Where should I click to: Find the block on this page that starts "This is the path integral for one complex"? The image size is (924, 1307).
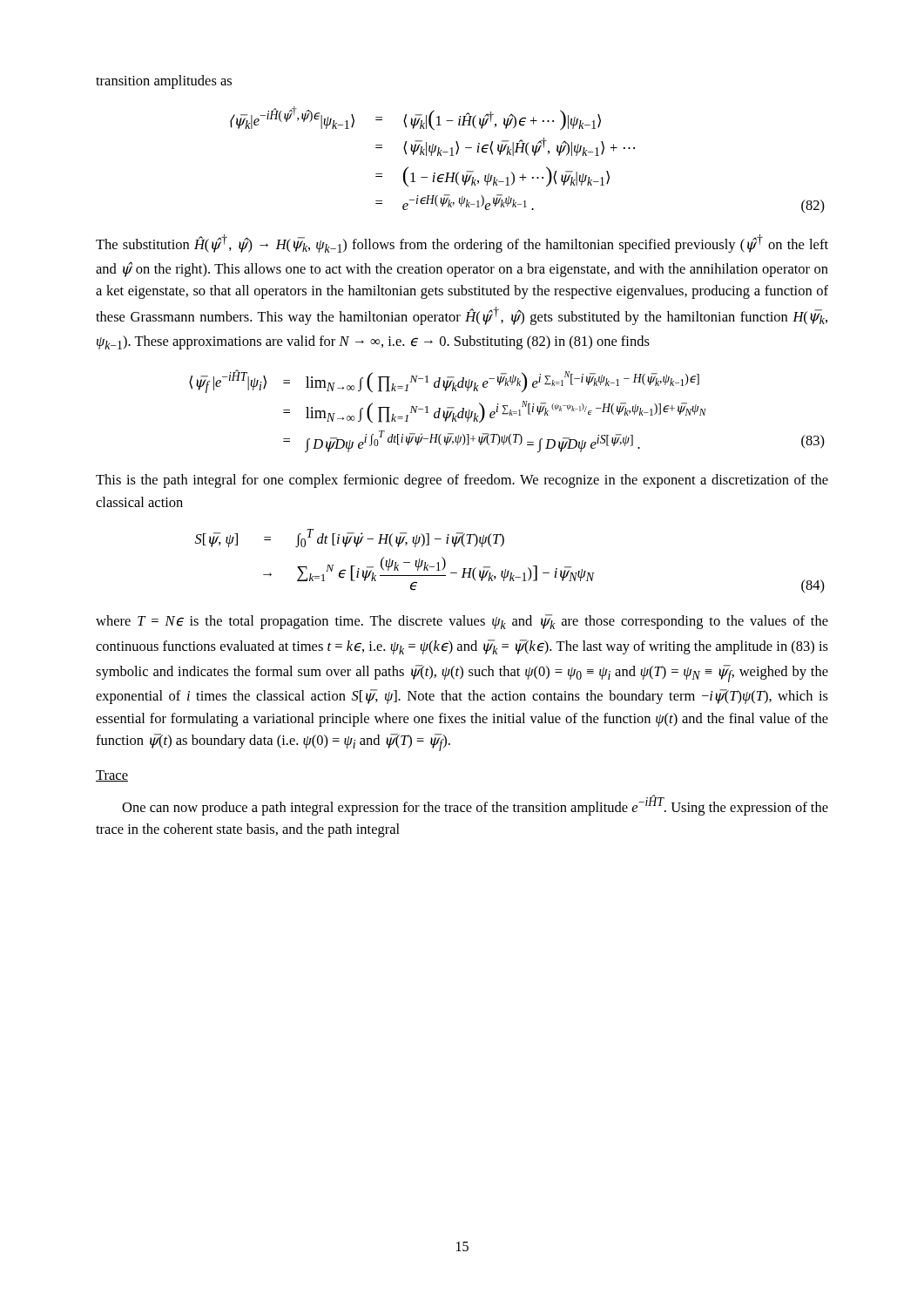462,491
